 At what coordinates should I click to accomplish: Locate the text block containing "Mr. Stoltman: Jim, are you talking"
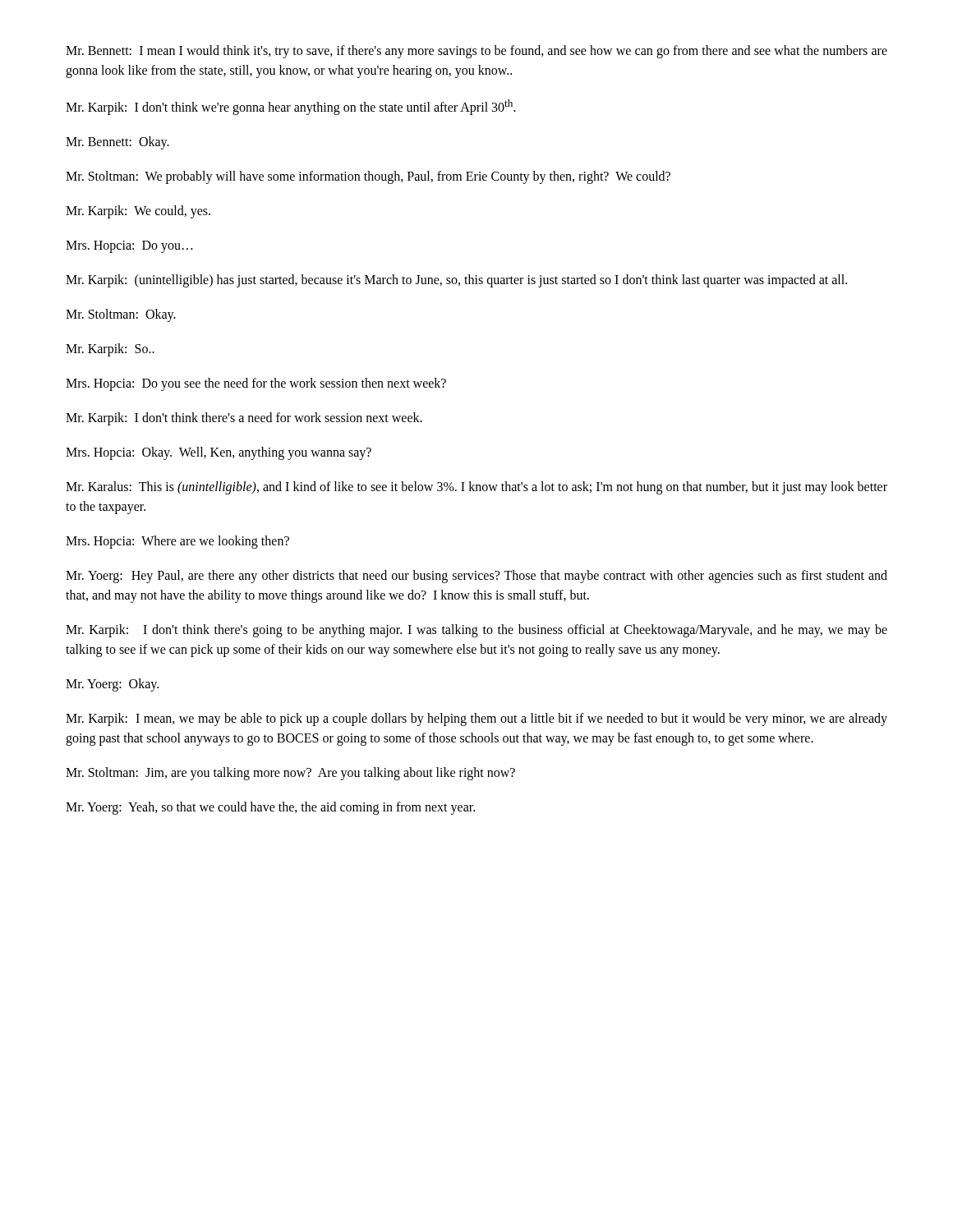click(x=291, y=773)
